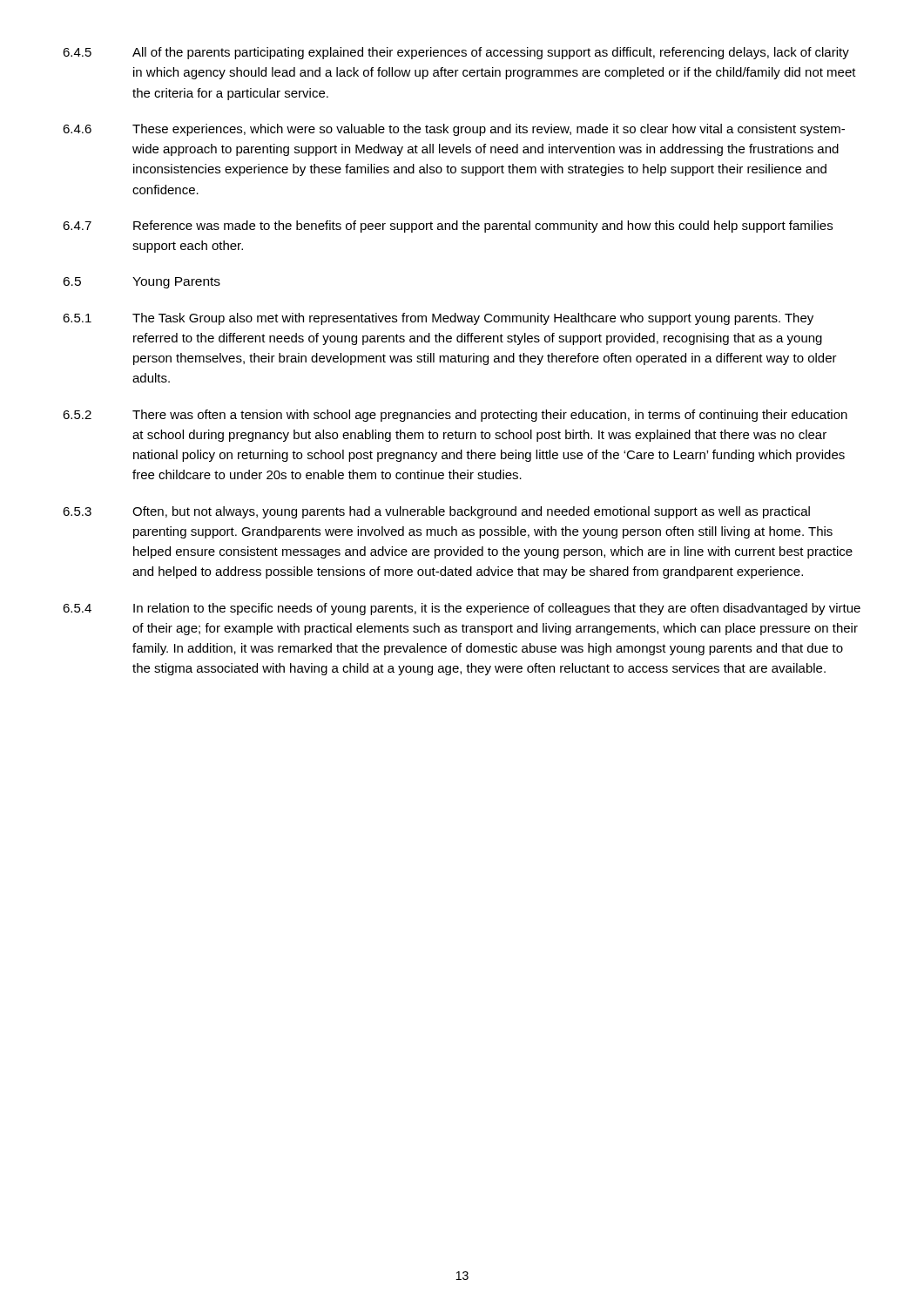Find the list item that says "6.4.7 Reference was made"

pyautogui.click(x=462, y=235)
